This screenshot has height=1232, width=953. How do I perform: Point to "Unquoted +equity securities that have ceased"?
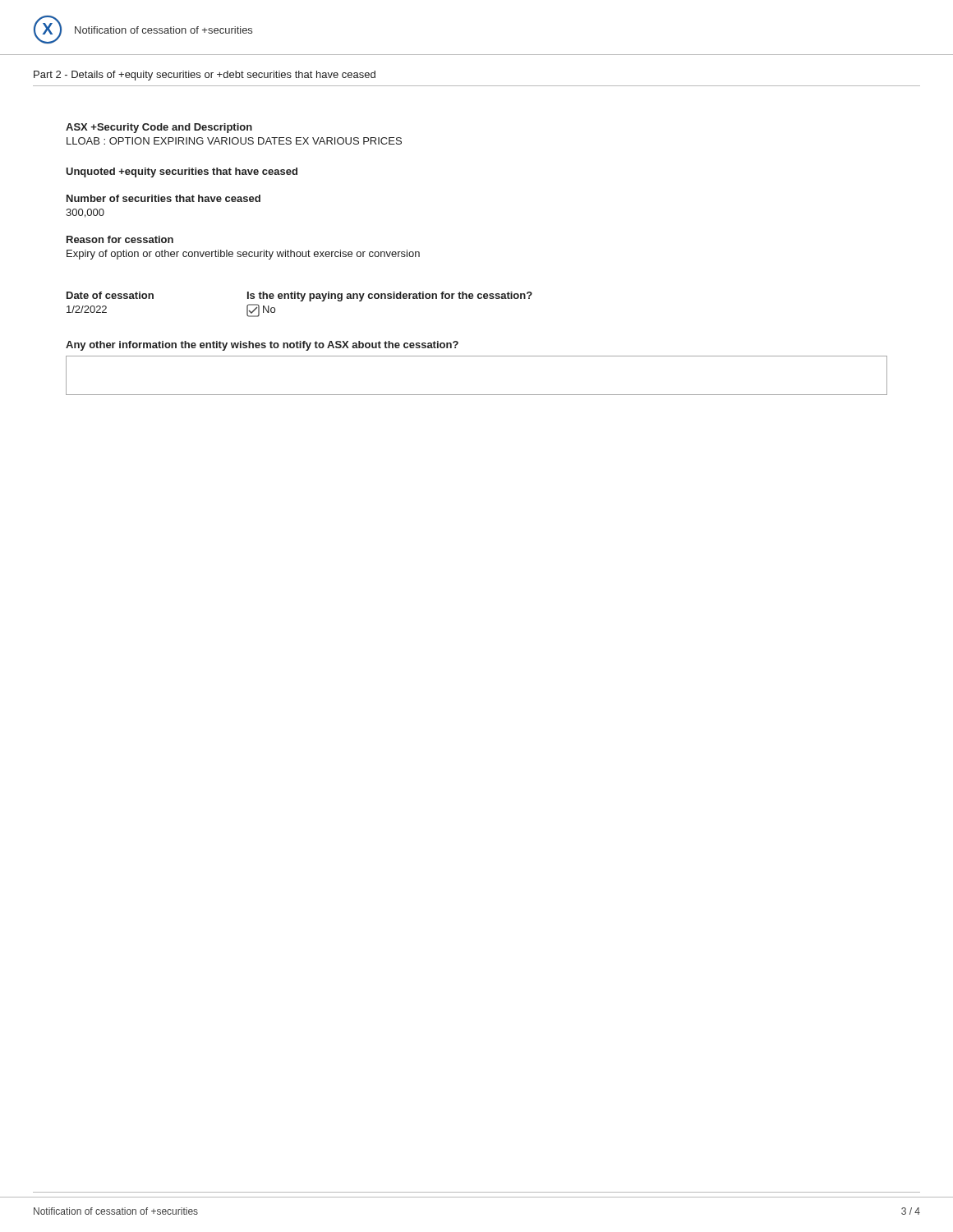pos(182,172)
